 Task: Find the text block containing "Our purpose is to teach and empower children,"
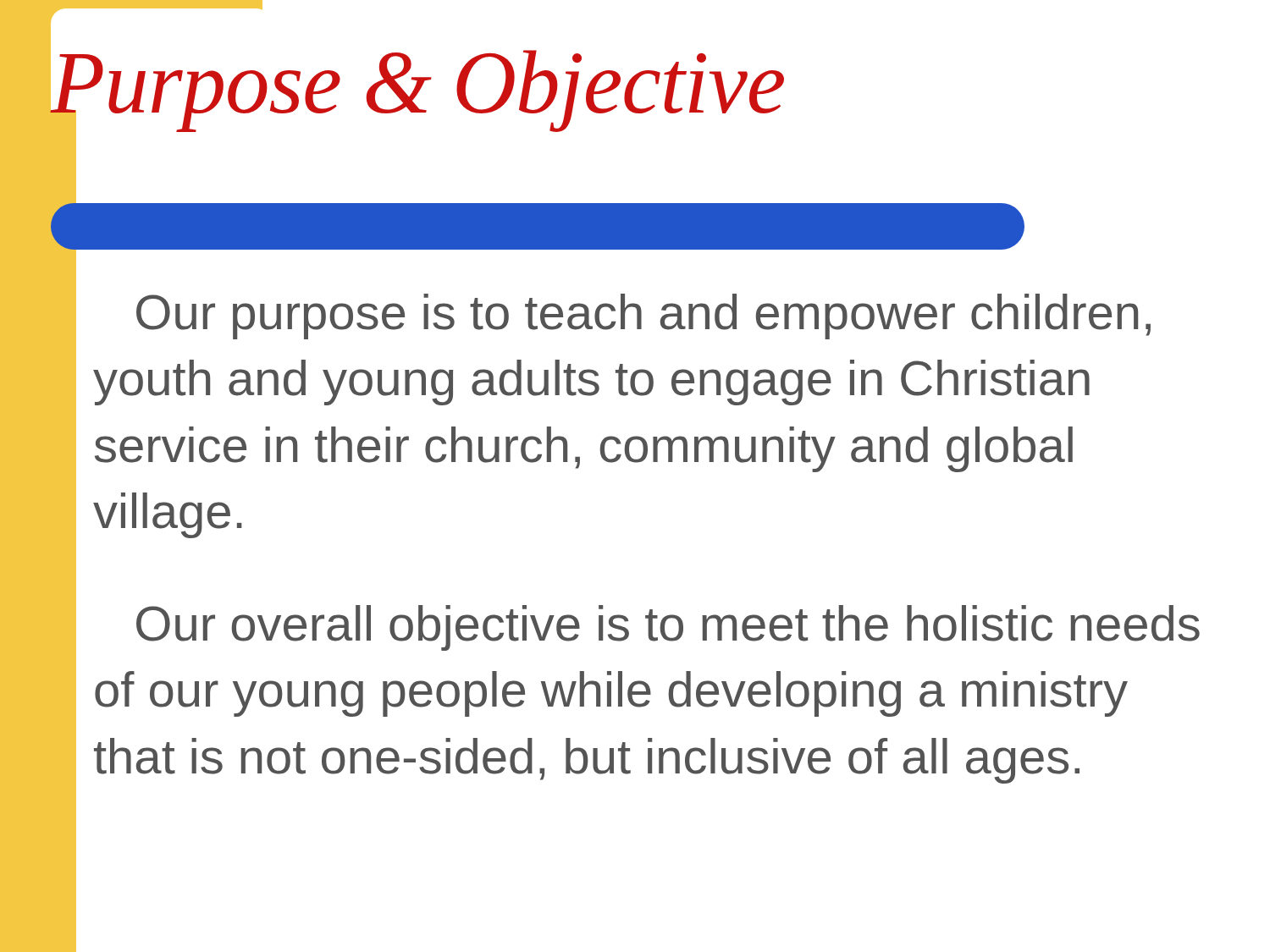coord(624,411)
